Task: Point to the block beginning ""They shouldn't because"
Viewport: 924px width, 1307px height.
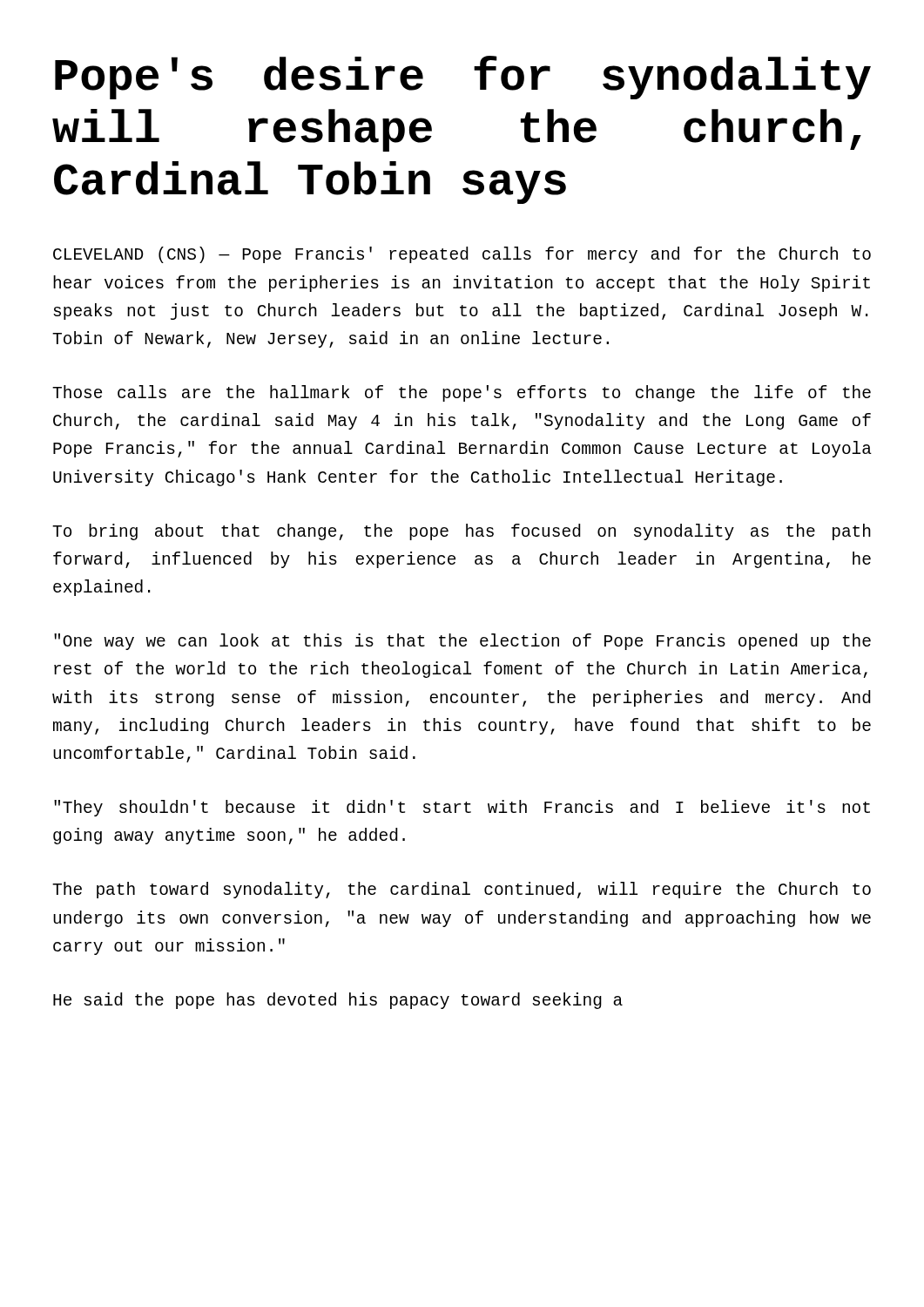Action: click(462, 823)
